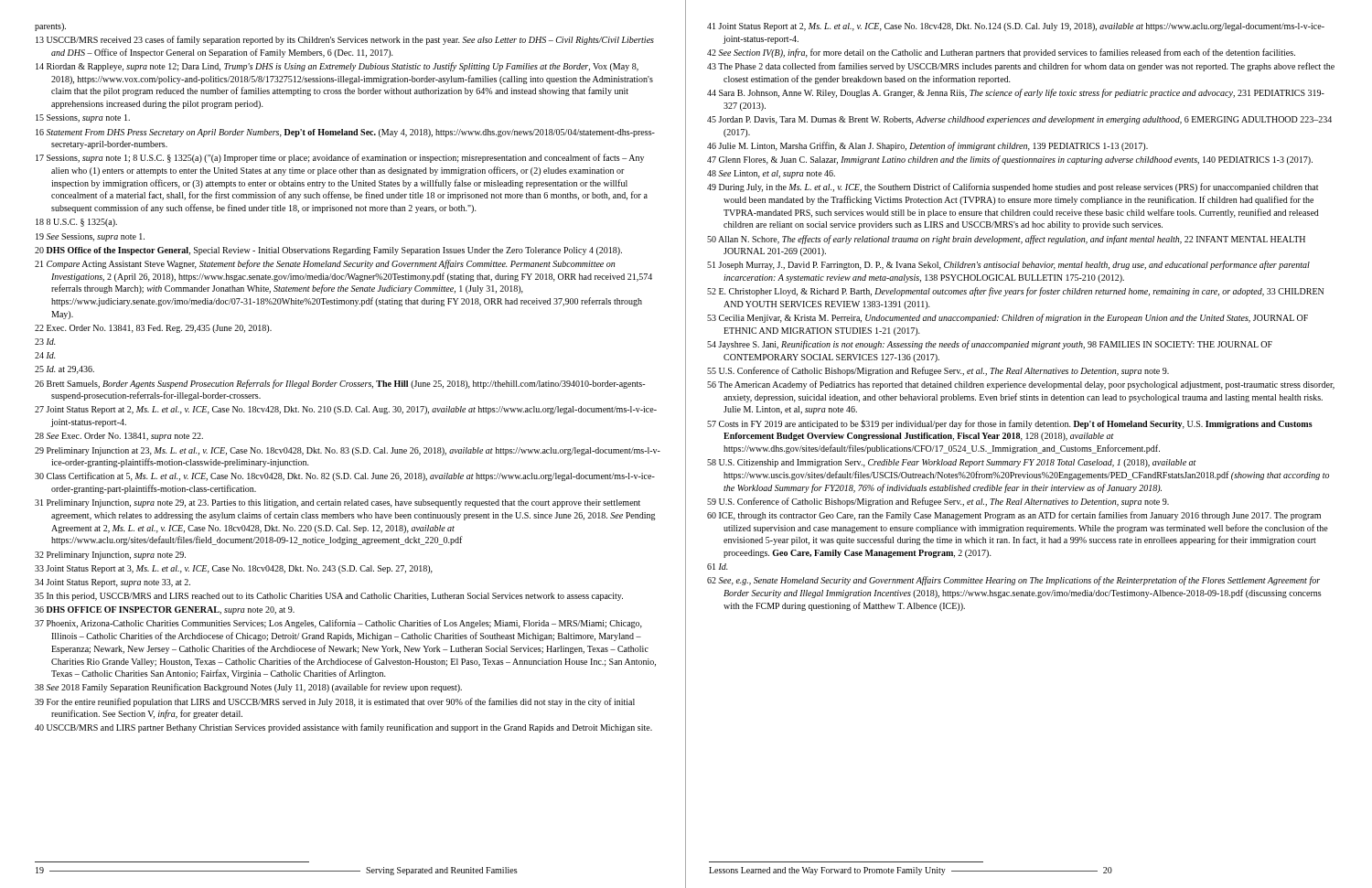
Task: Point to the block starting "50 Allan N. Schore, The effects"
Action: [x=1022, y=245]
